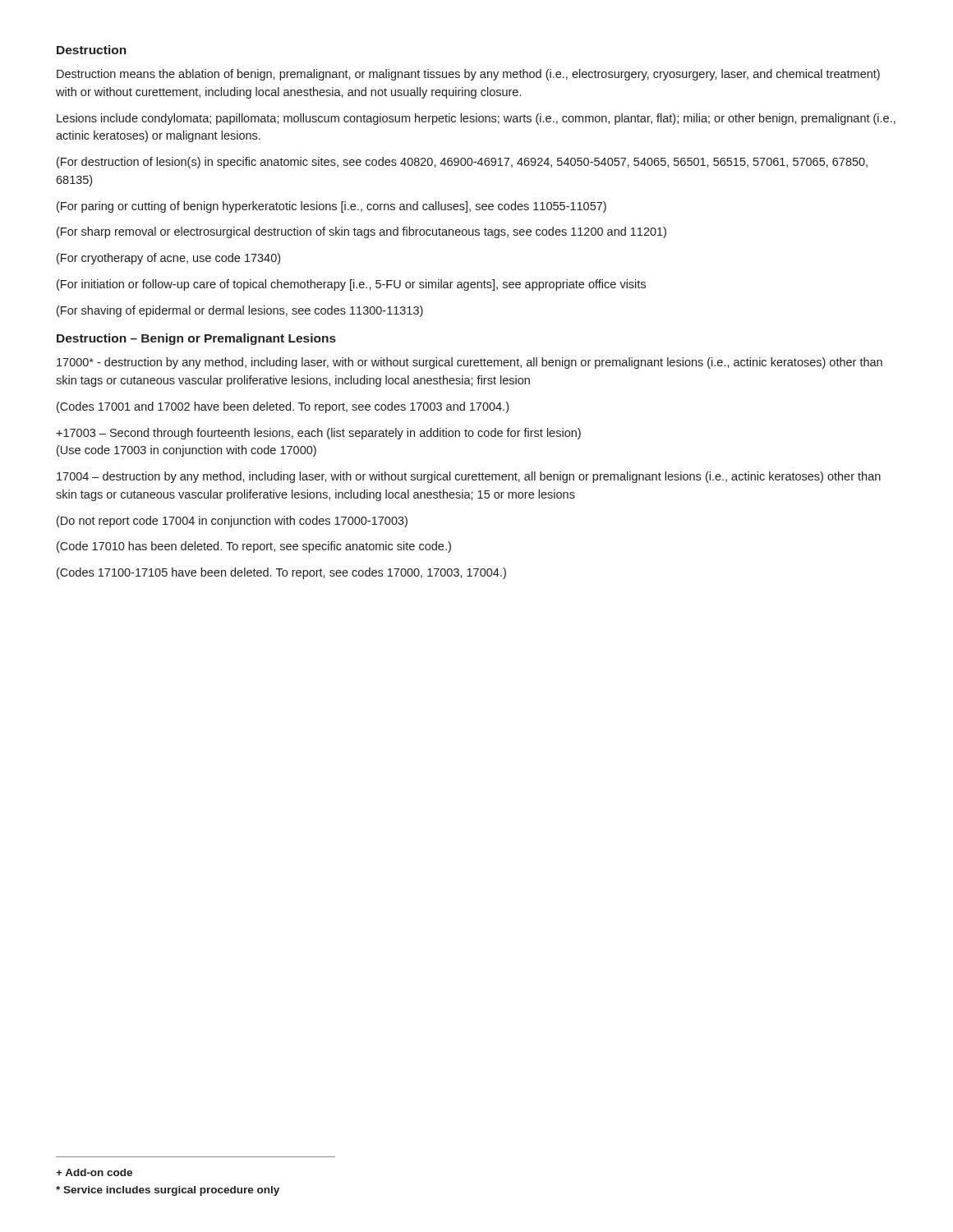Image resolution: width=953 pixels, height=1232 pixels.
Task: Point to the block beginning "(For paring or cutting"
Action: [x=331, y=206]
